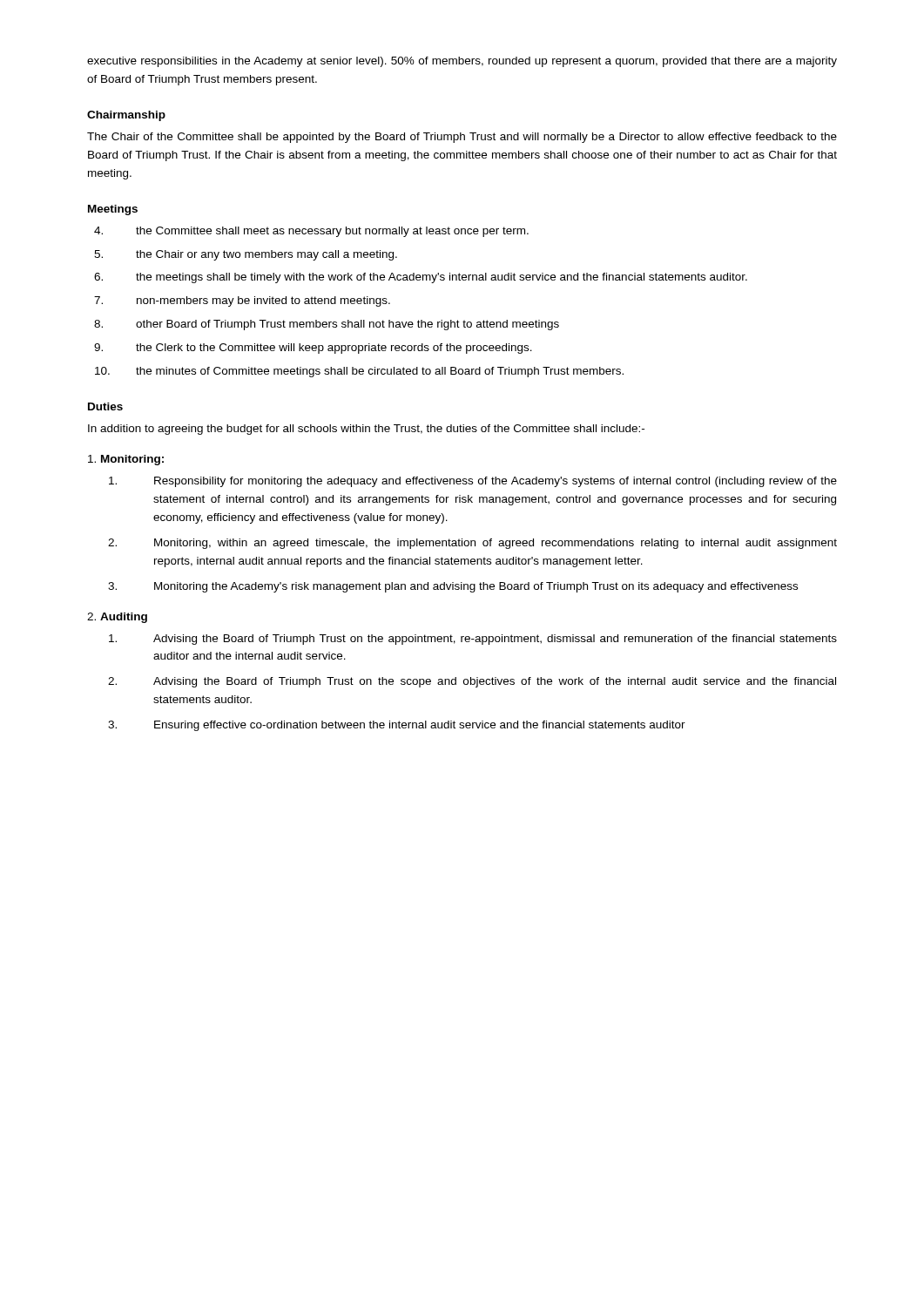The width and height of the screenshot is (924, 1307).
Task: Where does it say "2. Auditing"?
Action: pos(117,616)
